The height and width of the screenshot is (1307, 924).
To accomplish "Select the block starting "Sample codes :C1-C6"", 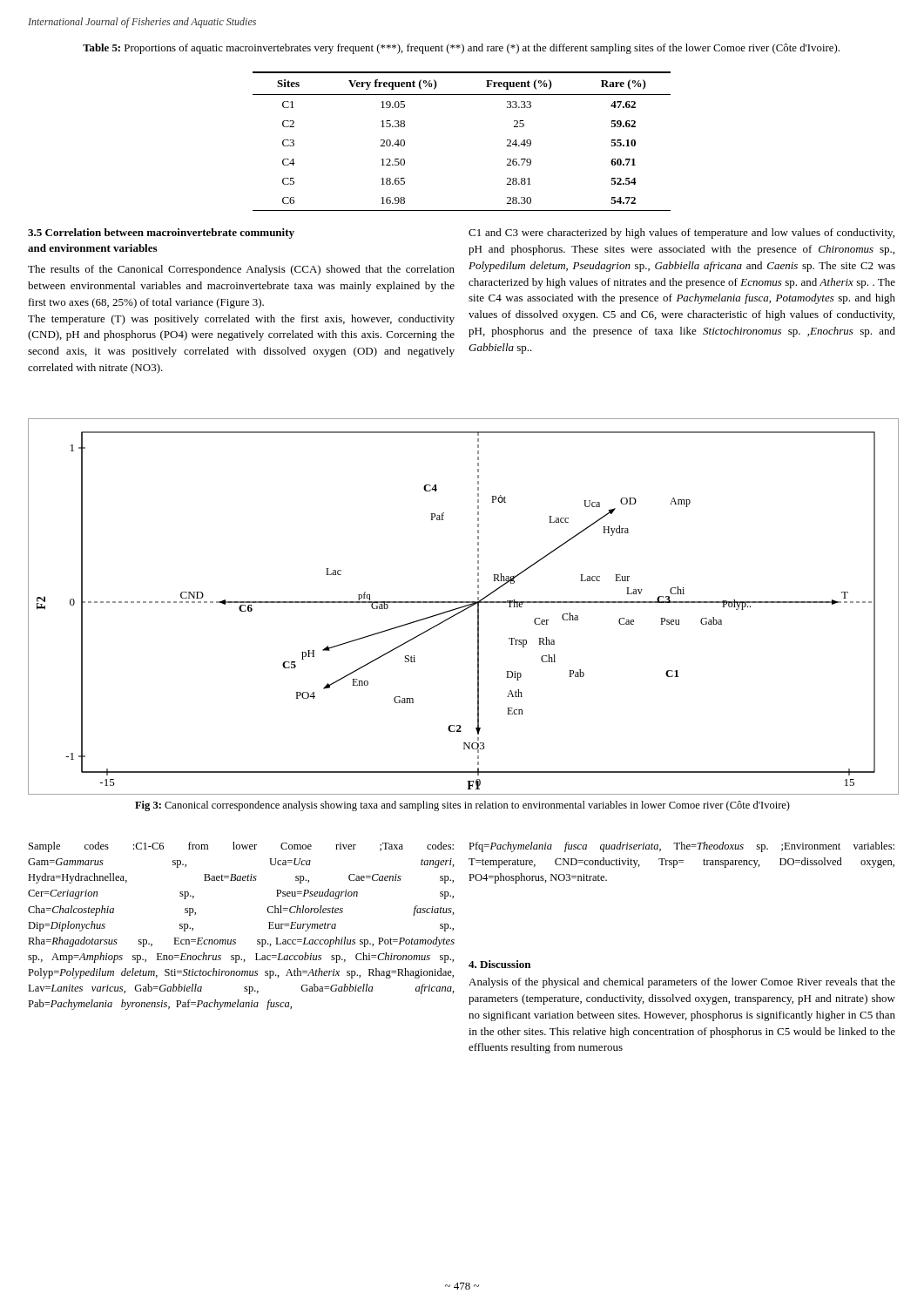I will (x=241, y=847).
